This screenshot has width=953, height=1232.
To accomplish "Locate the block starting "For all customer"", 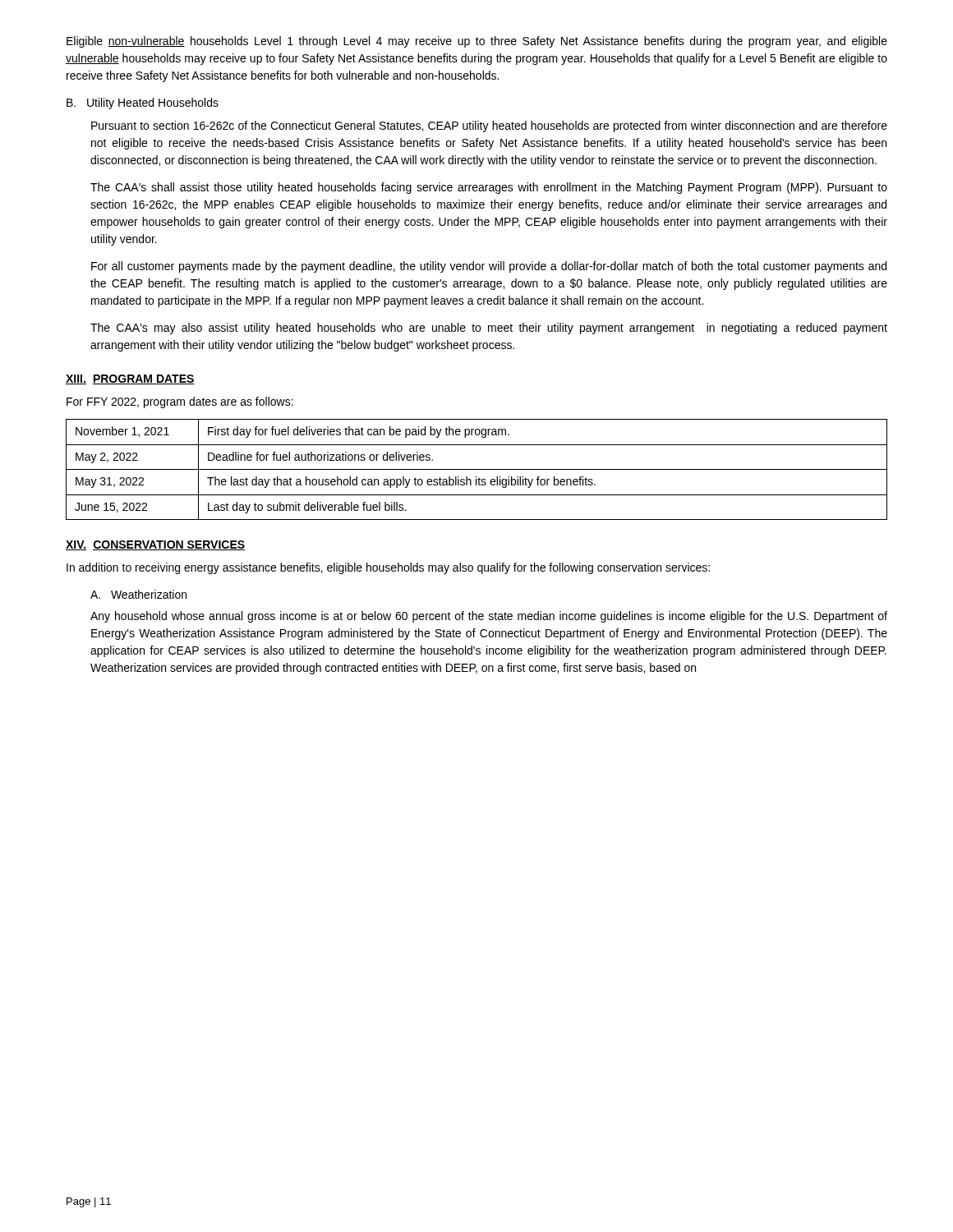I will [x=489, y=283].
